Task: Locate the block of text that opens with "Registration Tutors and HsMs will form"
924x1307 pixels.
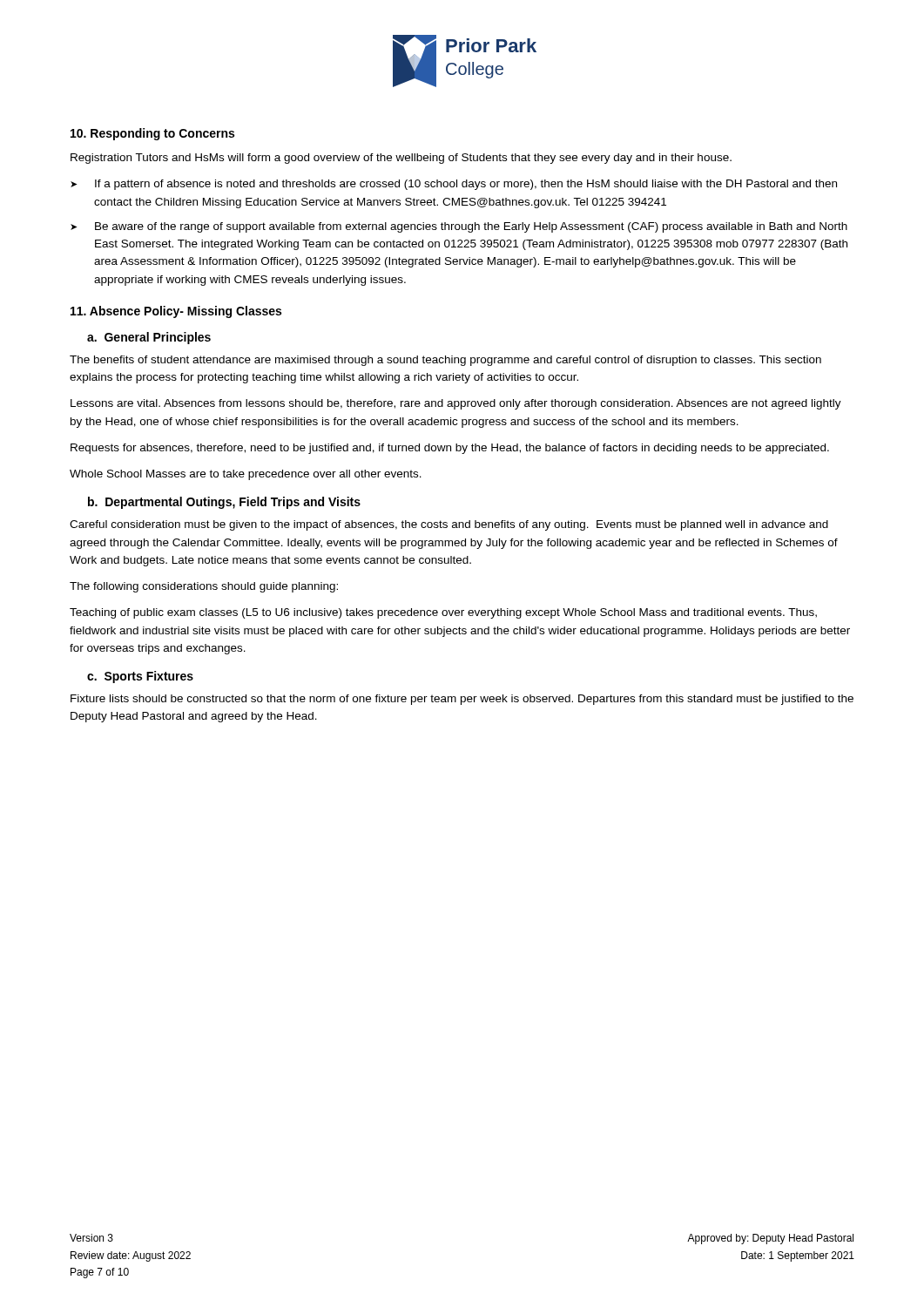Action: click(x=401, y=157)
